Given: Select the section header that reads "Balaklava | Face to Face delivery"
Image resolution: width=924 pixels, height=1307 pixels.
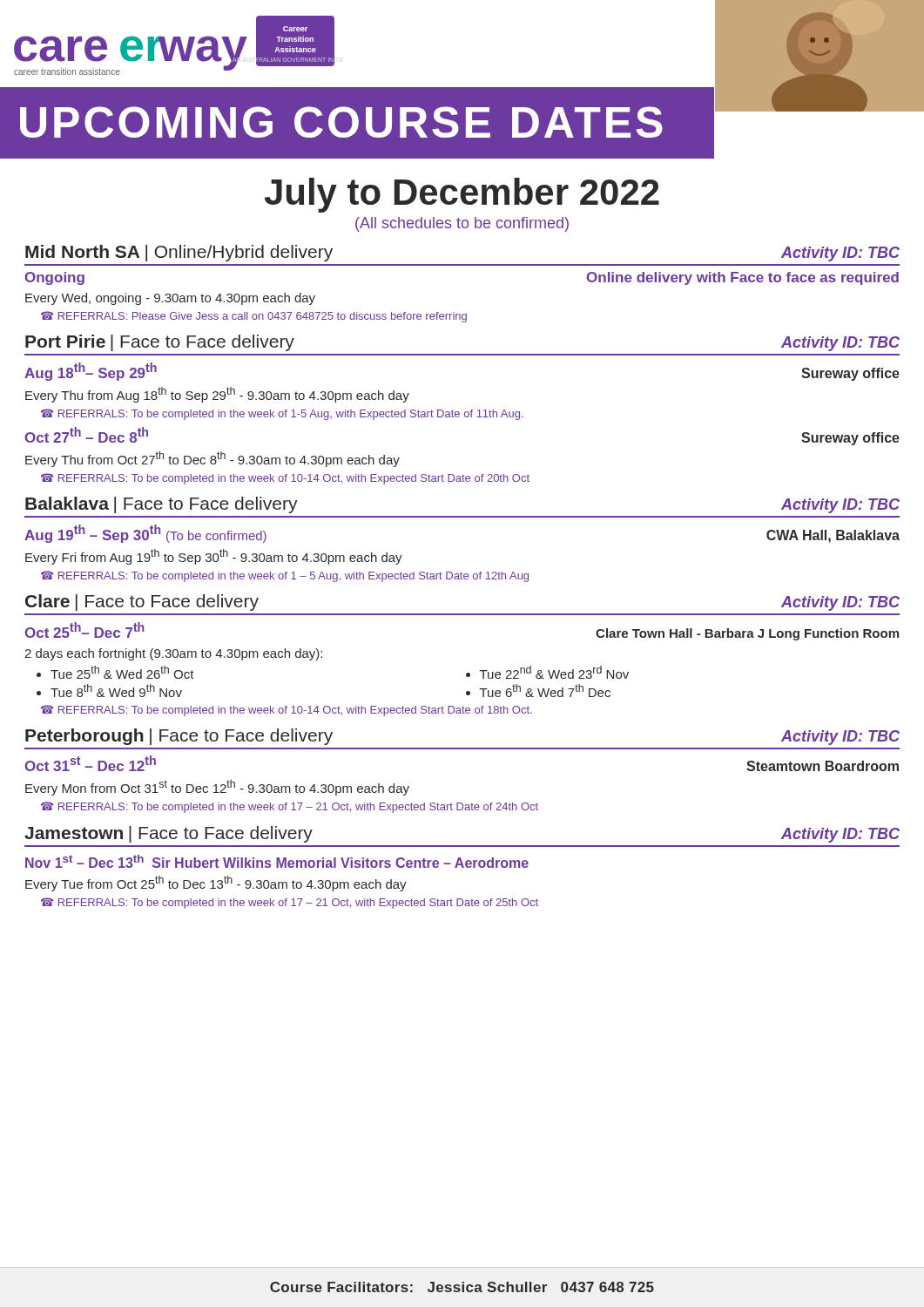Looking at the screenshot, I should point(462,504).
